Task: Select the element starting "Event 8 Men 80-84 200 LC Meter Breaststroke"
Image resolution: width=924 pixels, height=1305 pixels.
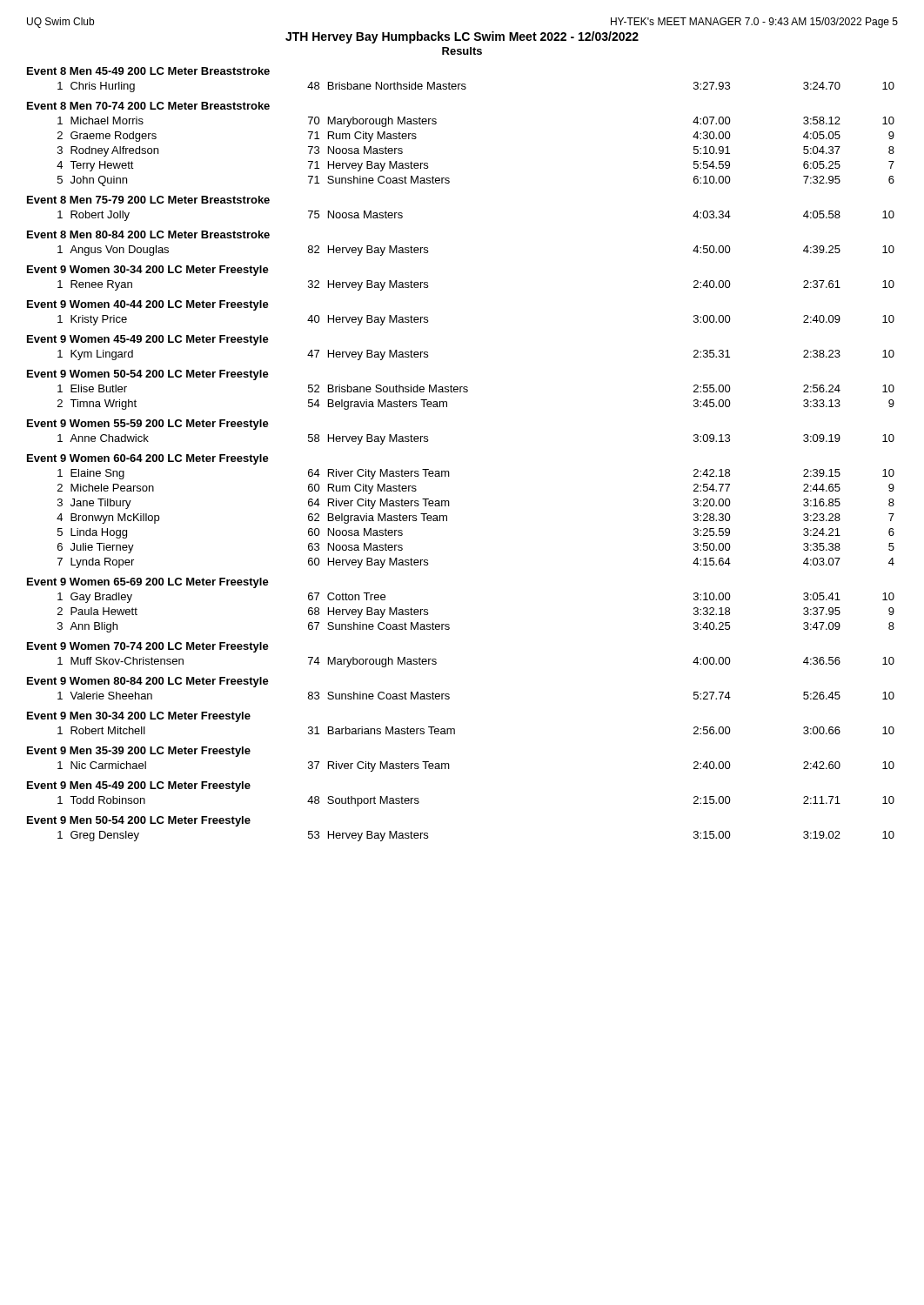Action: (148, 235)
